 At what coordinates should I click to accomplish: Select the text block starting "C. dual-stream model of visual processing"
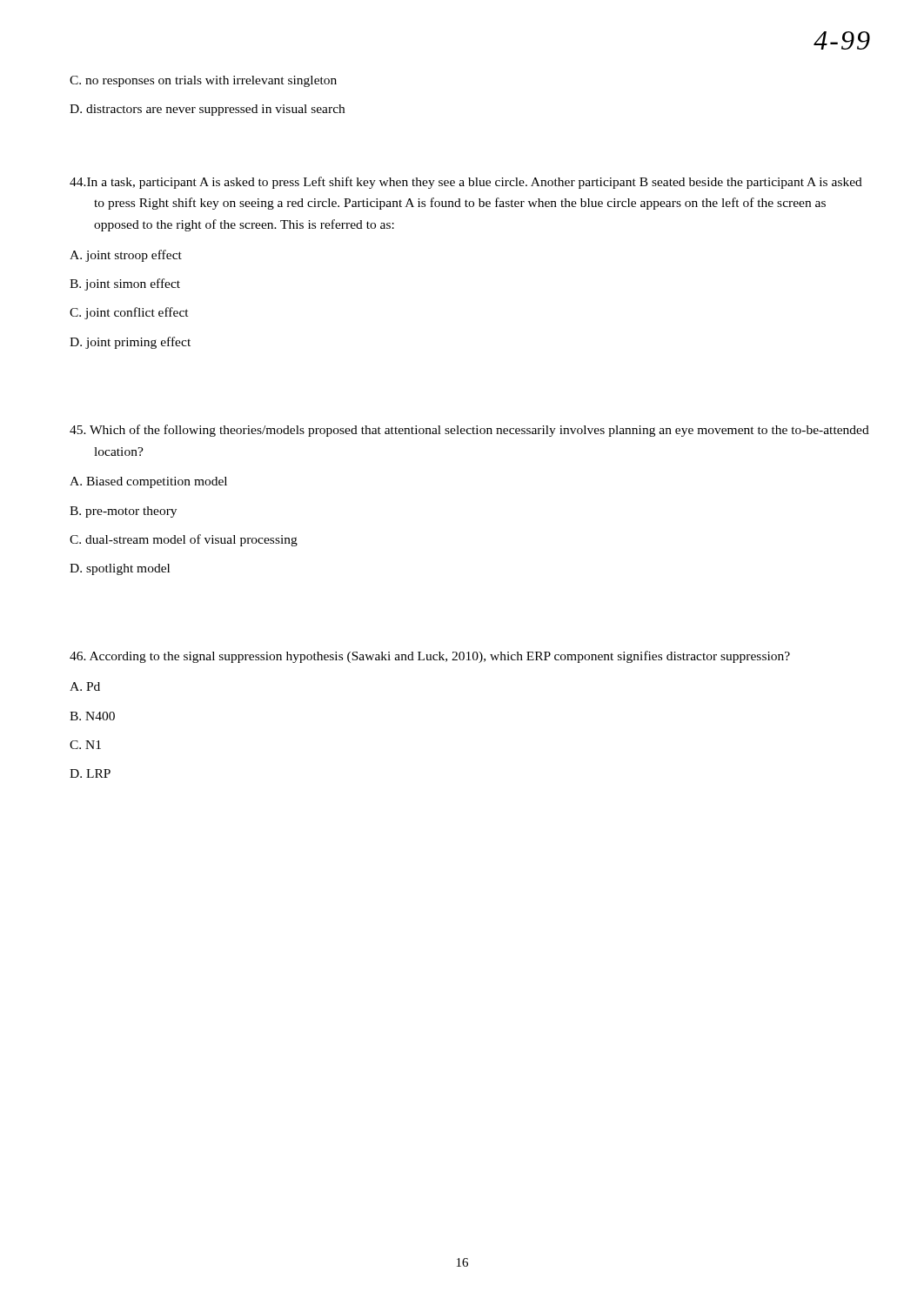click(183, 539)
